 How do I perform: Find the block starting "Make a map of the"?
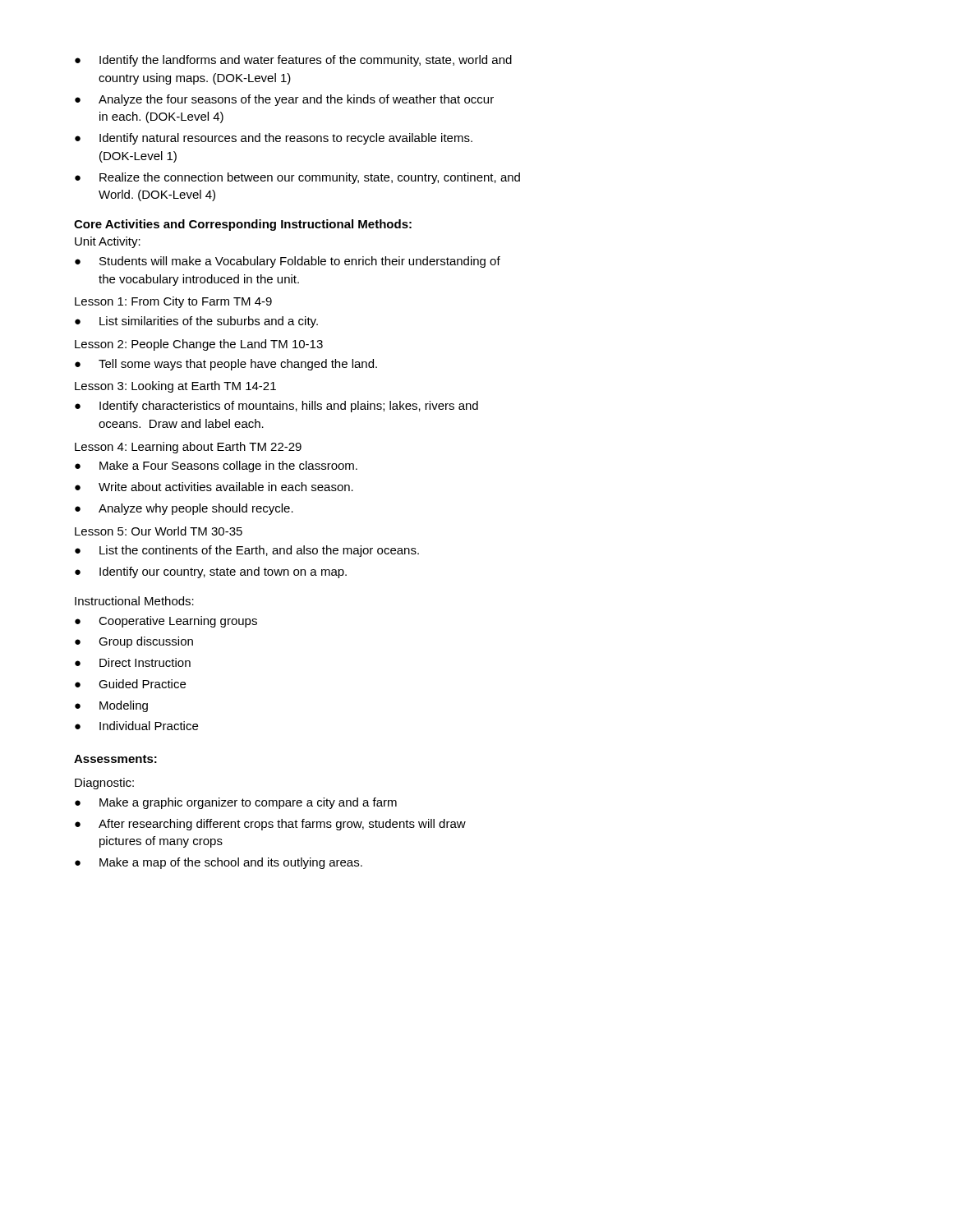(x=219, y=863)
